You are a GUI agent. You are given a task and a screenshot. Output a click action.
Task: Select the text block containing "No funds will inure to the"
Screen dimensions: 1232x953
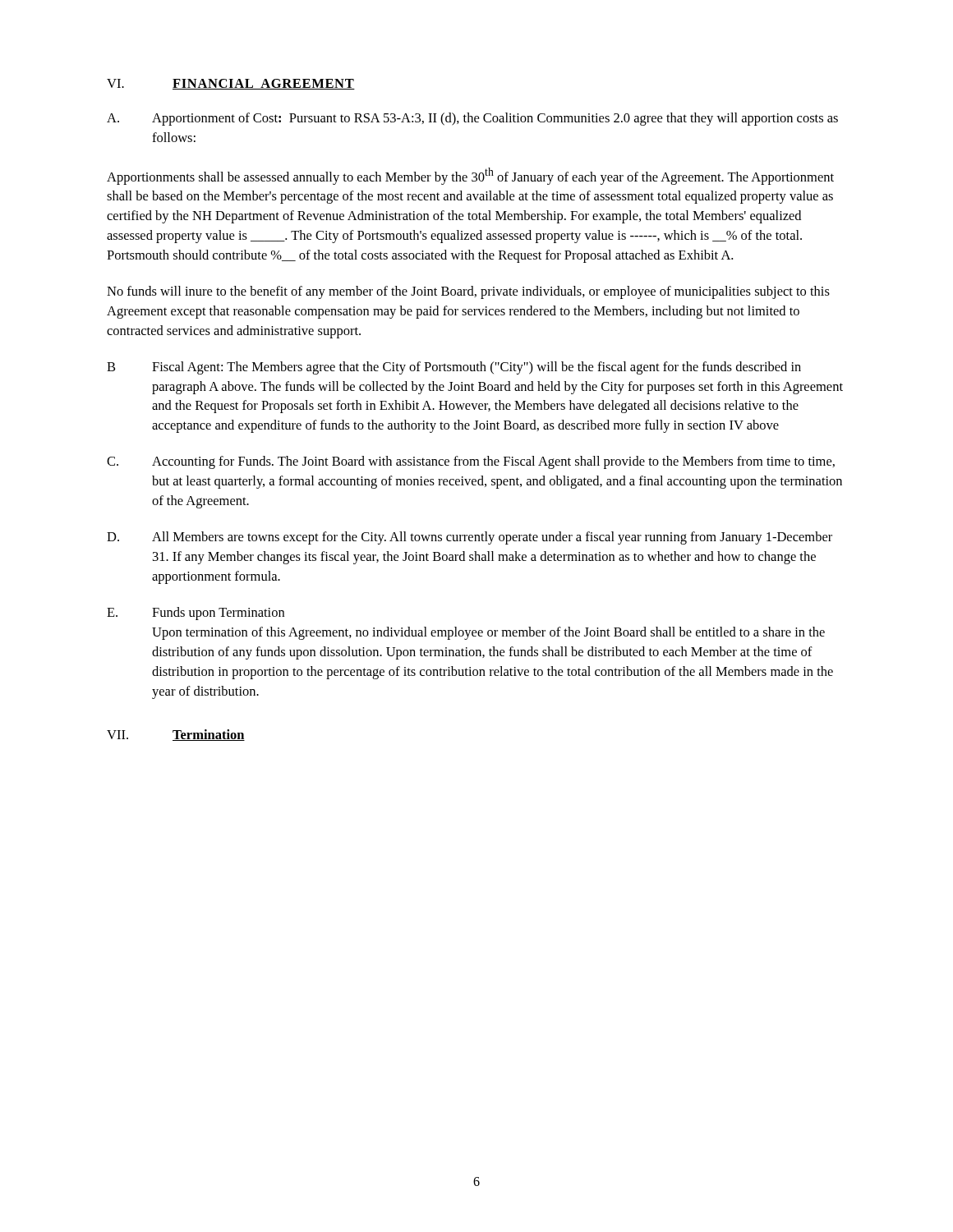[x=468, y=311]
